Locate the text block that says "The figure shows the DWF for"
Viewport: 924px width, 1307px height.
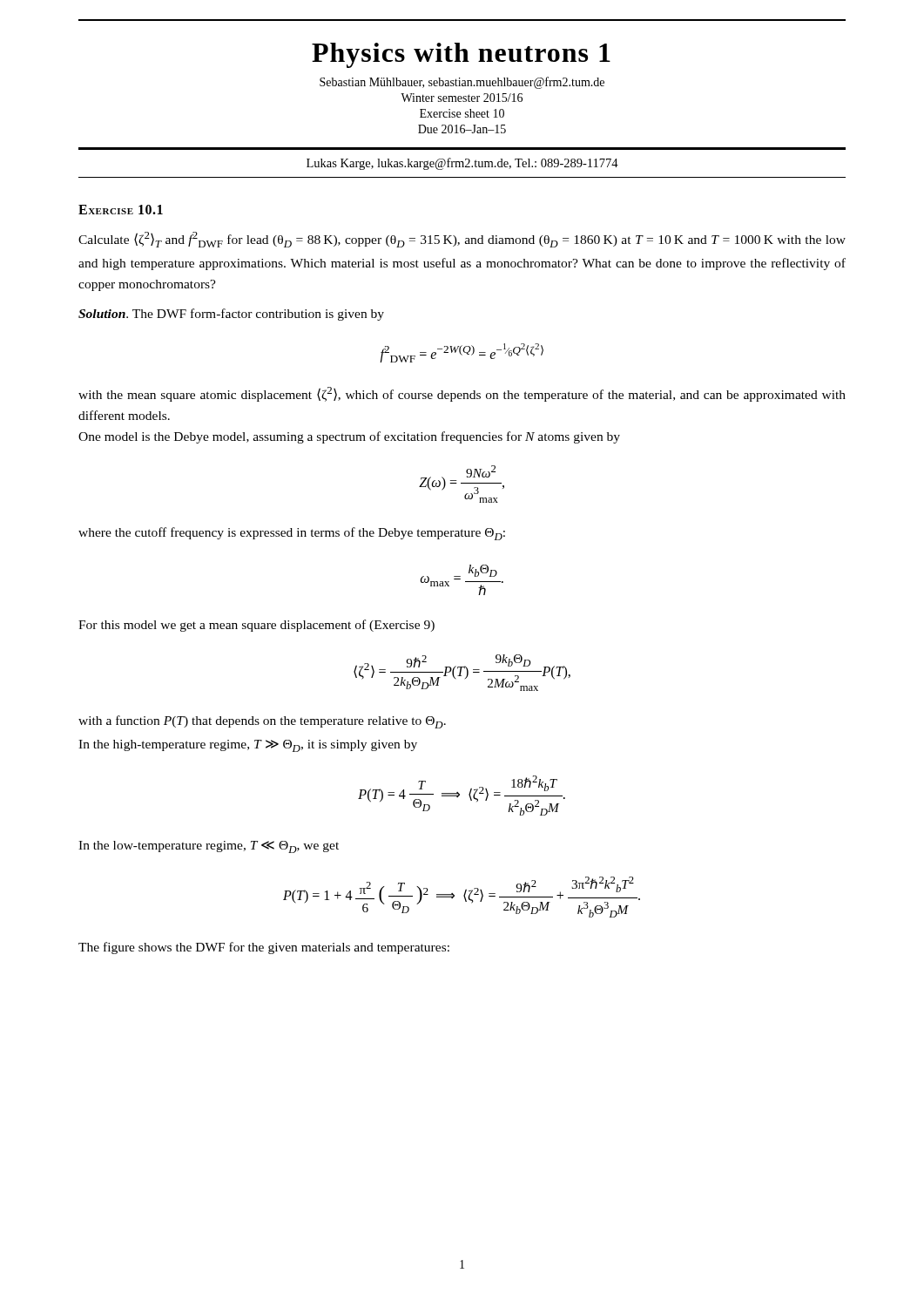264,946
